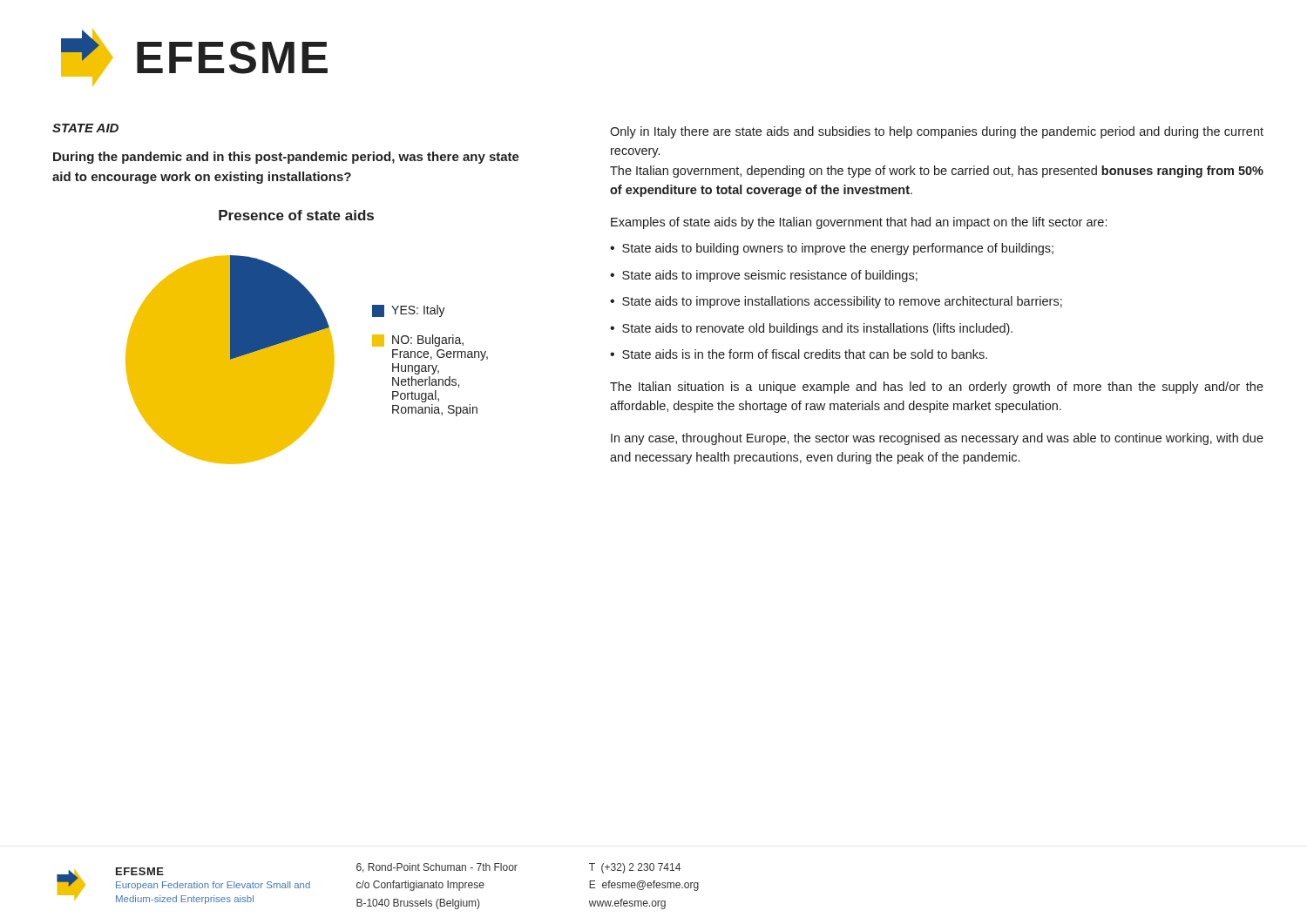
Task: Click the passage that begins "Only in Italy there are state aids"
Action: (937, 161)
